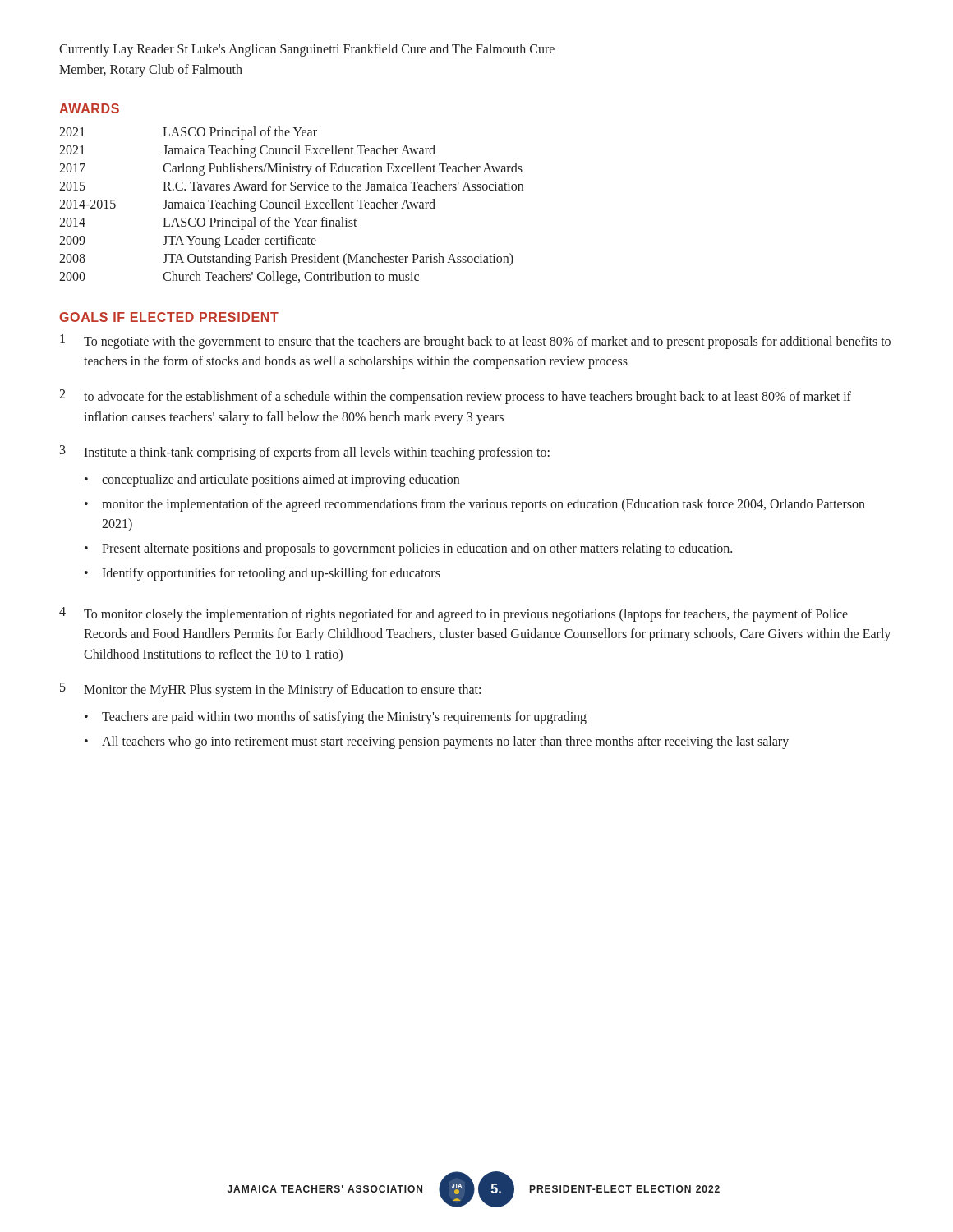Locate the list item that says "•Present alternate positions and proposals"
The height and width of the screenshot is (1232, 953).
tap(489, 548)
